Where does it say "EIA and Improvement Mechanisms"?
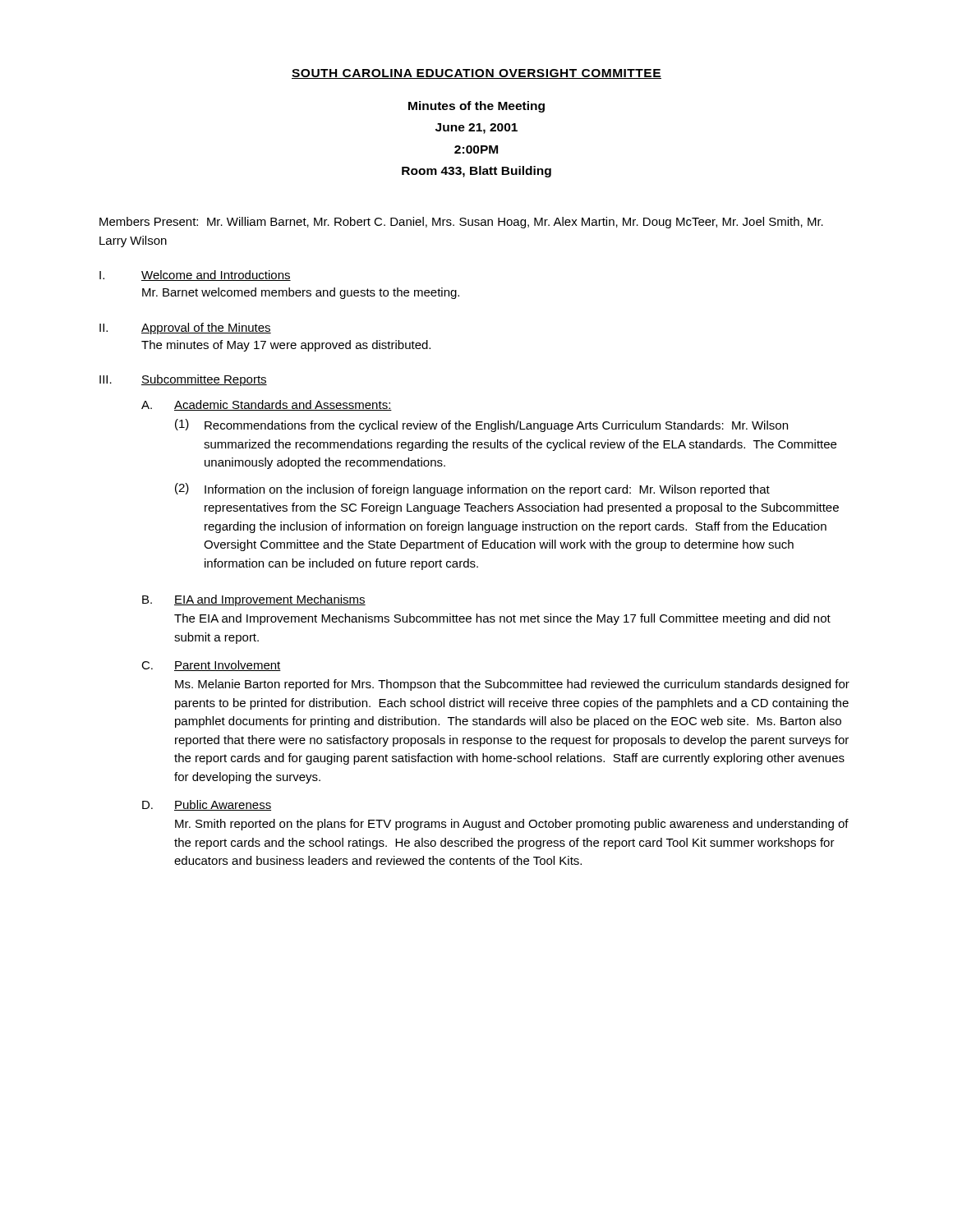 point(270,599)
